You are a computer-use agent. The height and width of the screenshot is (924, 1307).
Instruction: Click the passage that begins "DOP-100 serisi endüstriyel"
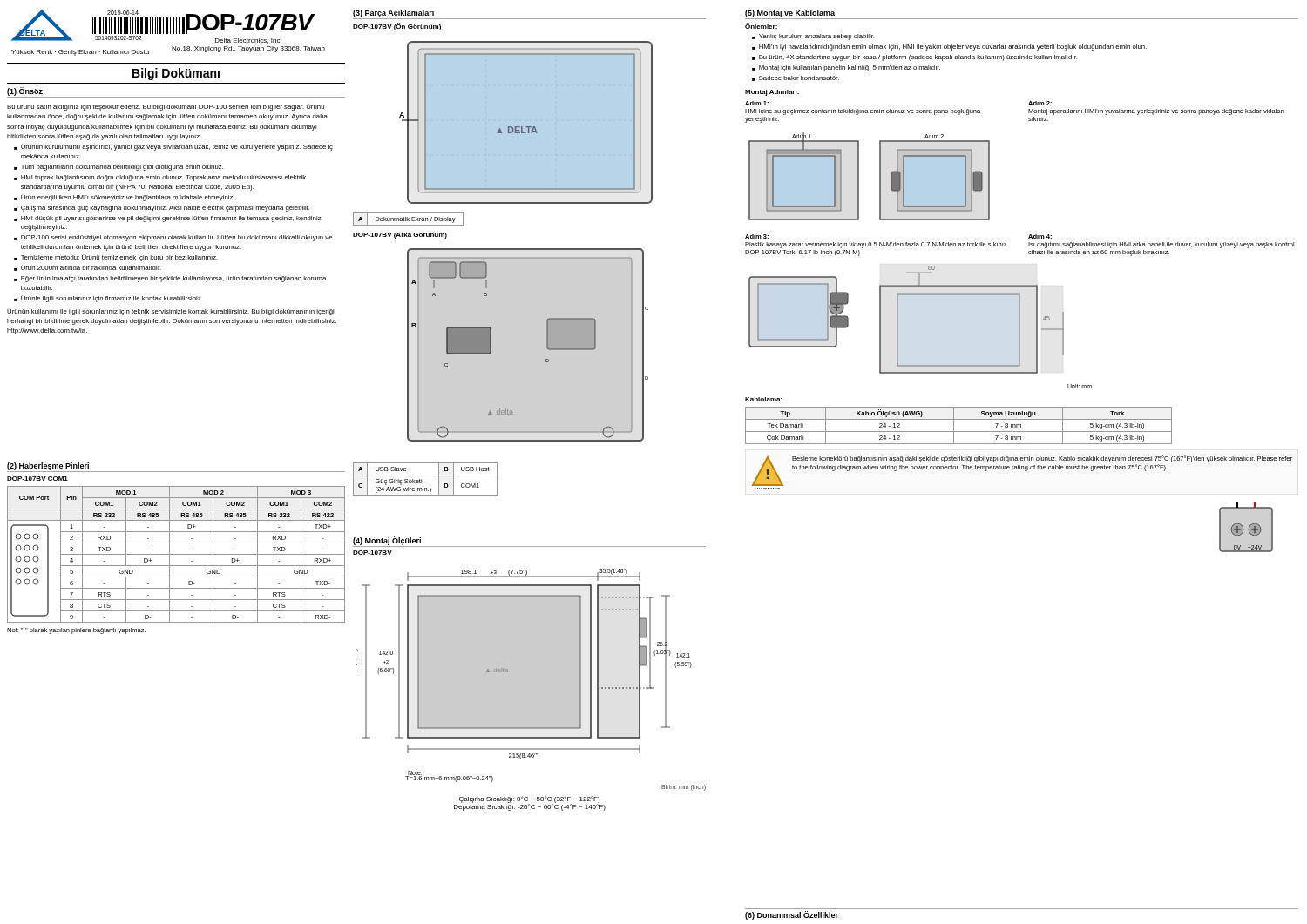click(177, 242)
